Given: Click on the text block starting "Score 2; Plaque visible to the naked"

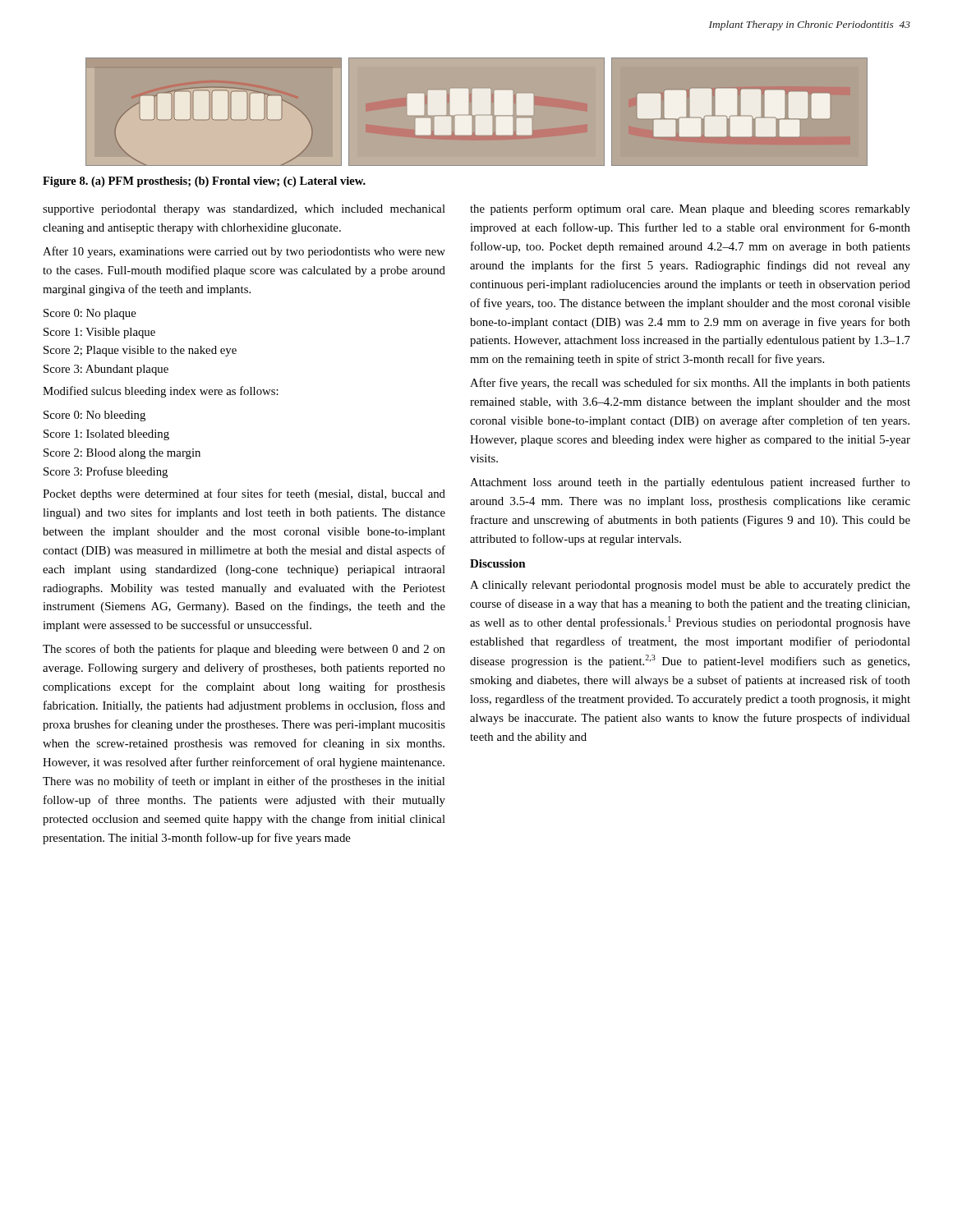Looking at the screenshot, I should point(140,350).
